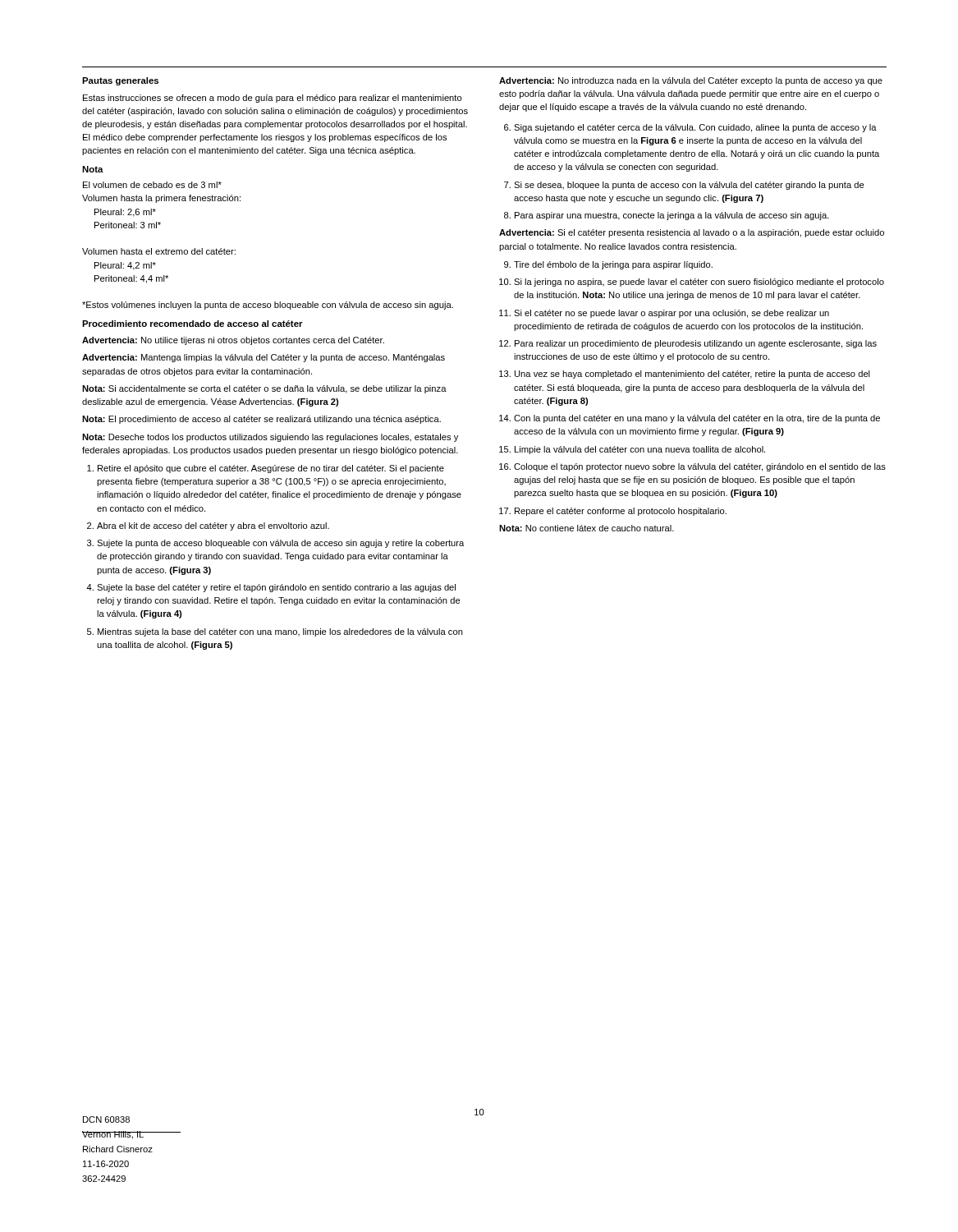The image size is (958, 1232).
Task: Find the list item containing "Mientras sujeta la base del"
Action: pos(280,638)
